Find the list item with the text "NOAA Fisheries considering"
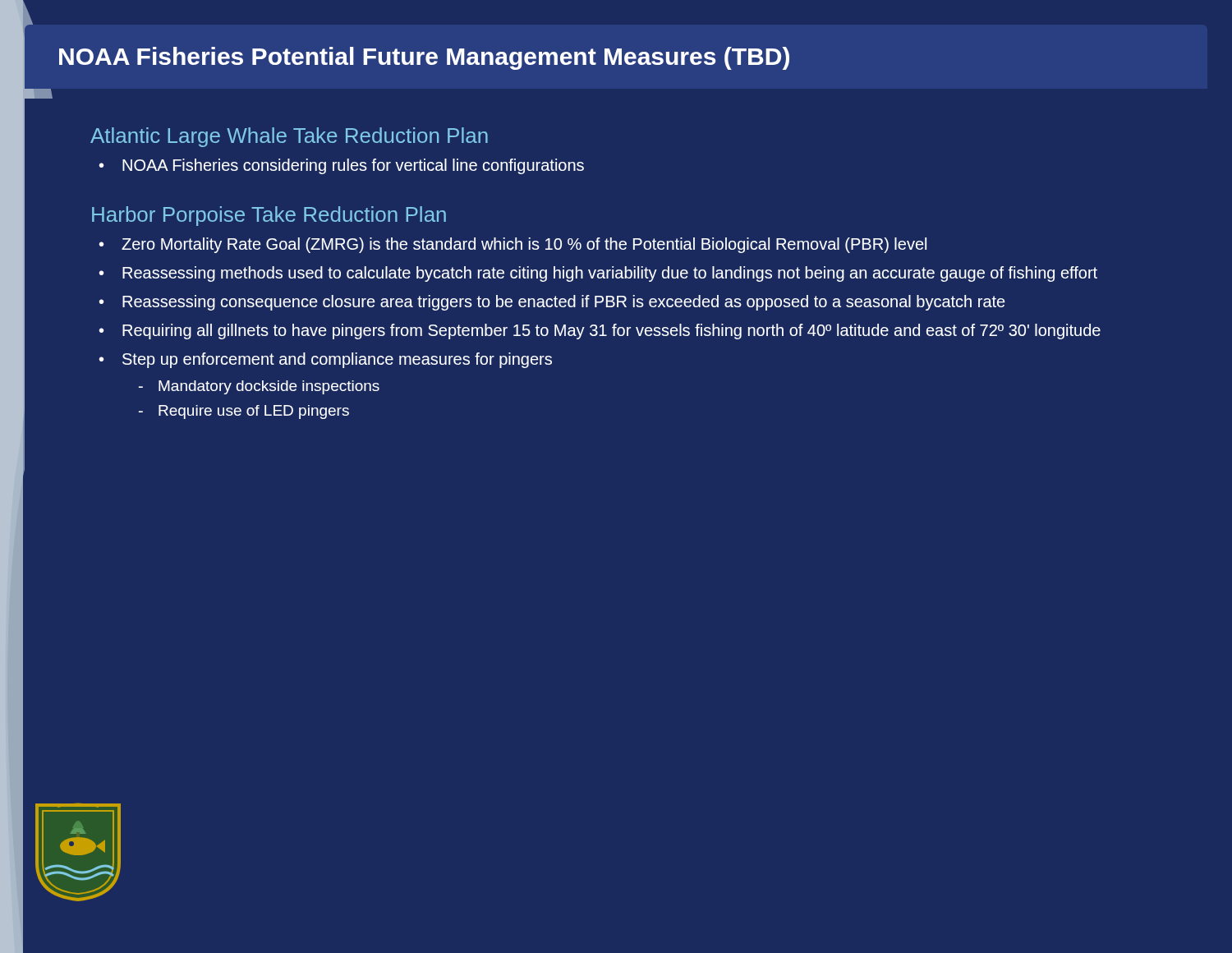Screen dimensions: 953x1232 (342, 166)
